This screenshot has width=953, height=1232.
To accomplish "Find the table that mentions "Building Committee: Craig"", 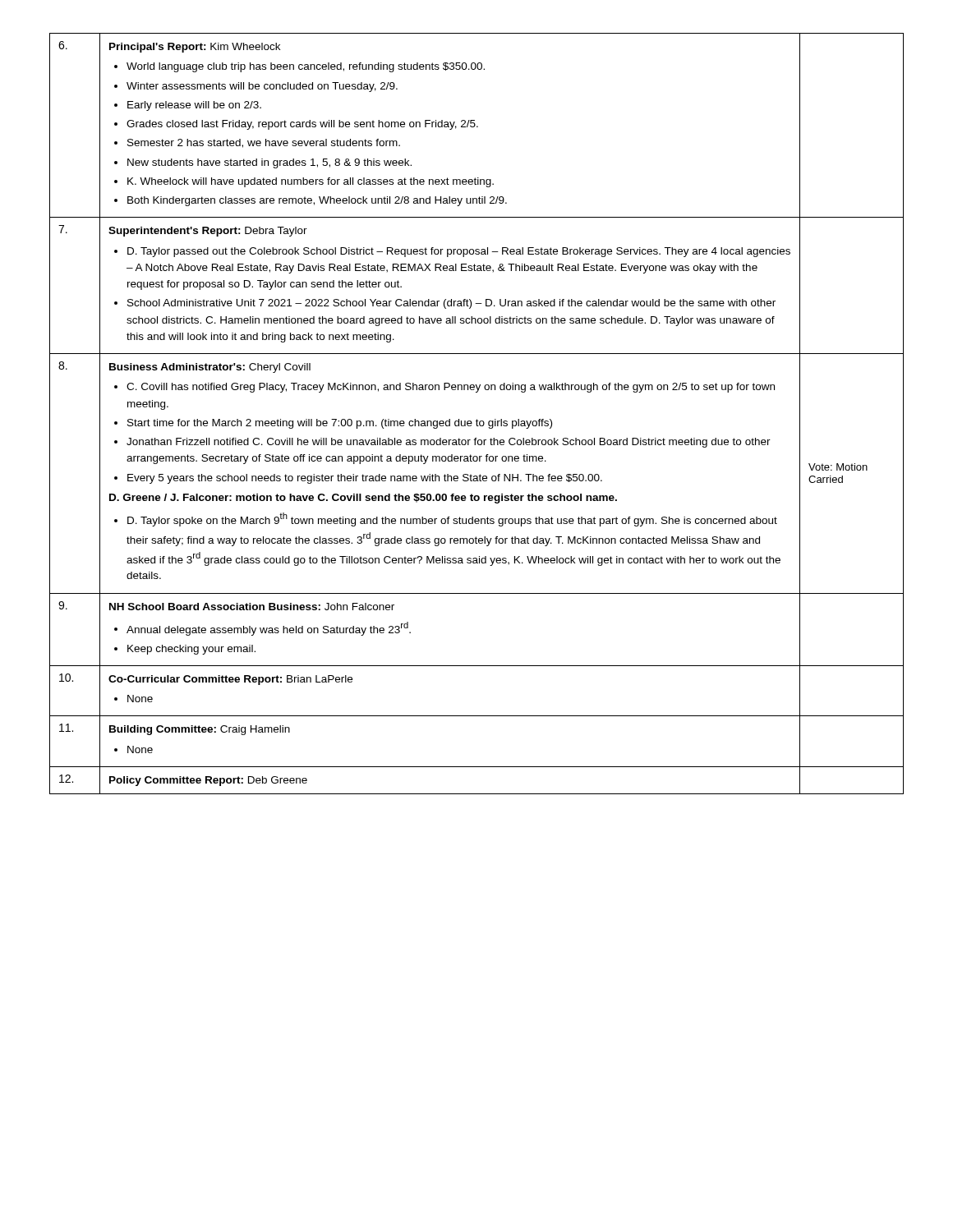I will (x=476, y=414).
